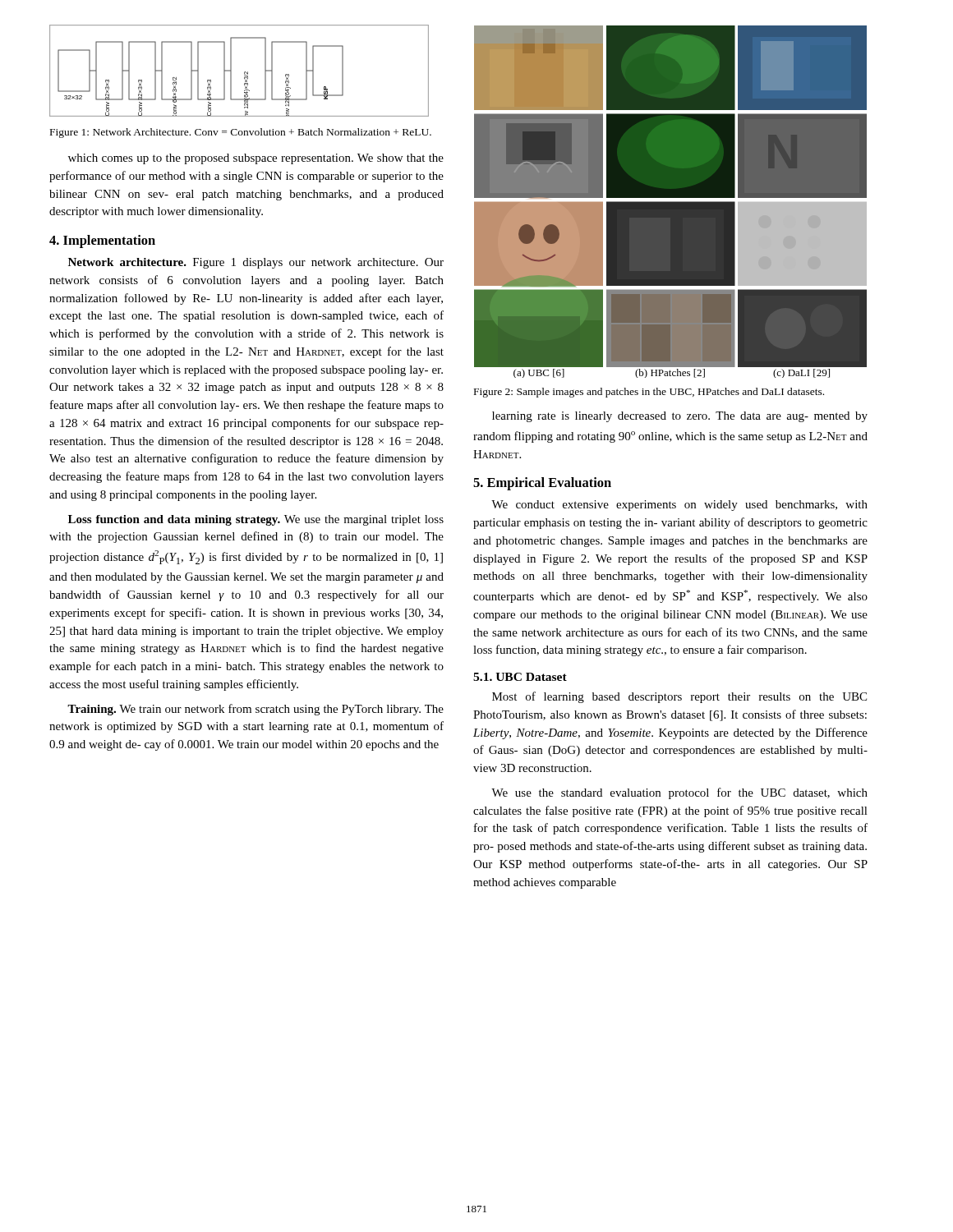Click where it says "5.1. UBC Dataset"
Image resolution: width=953 pixels, height=1232 pixels.
(x=520, y=677)
